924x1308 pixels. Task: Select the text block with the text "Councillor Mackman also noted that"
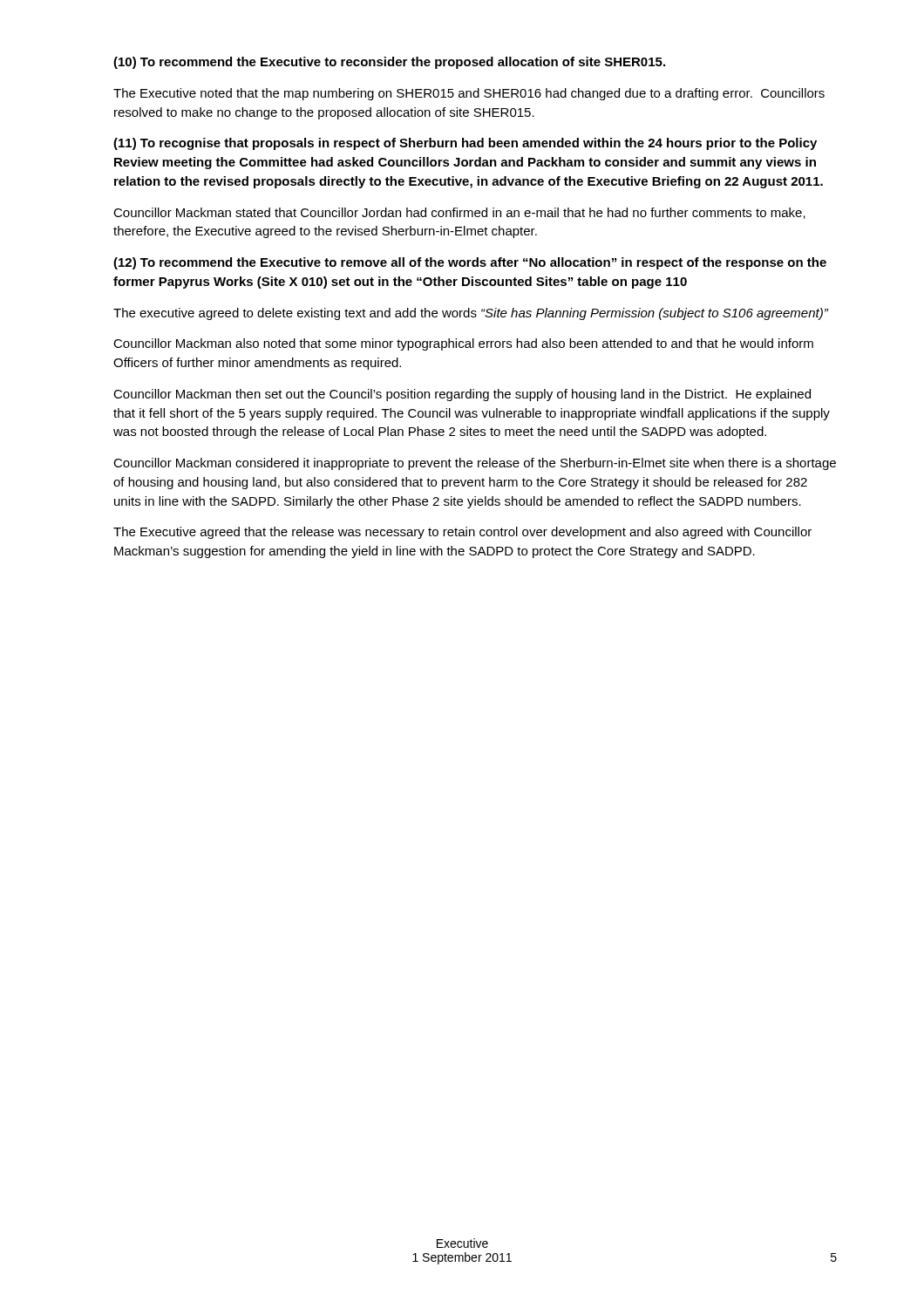tap(464, 353)
